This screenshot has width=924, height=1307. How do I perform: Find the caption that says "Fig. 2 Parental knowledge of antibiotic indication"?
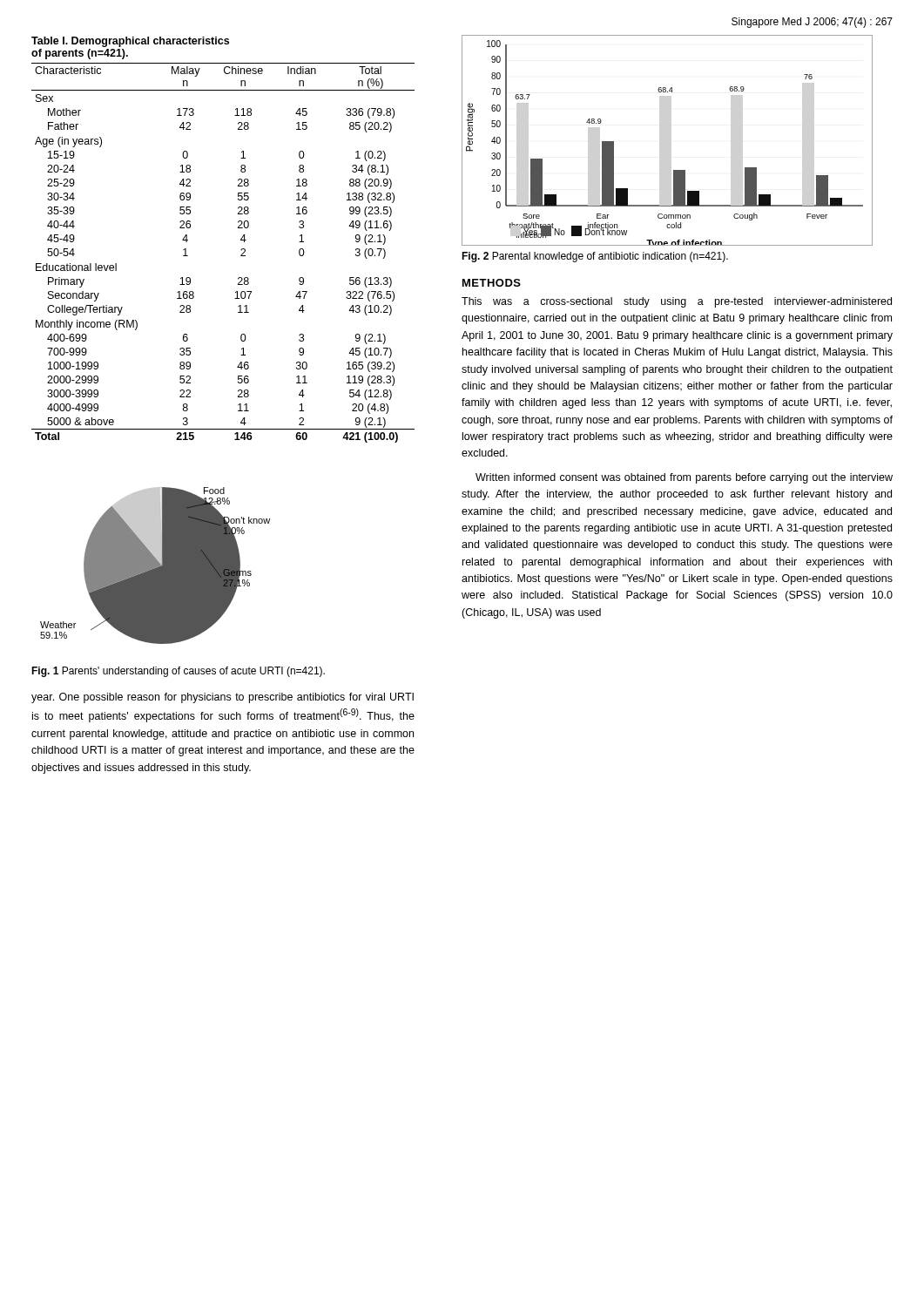[x=595, y=256]
